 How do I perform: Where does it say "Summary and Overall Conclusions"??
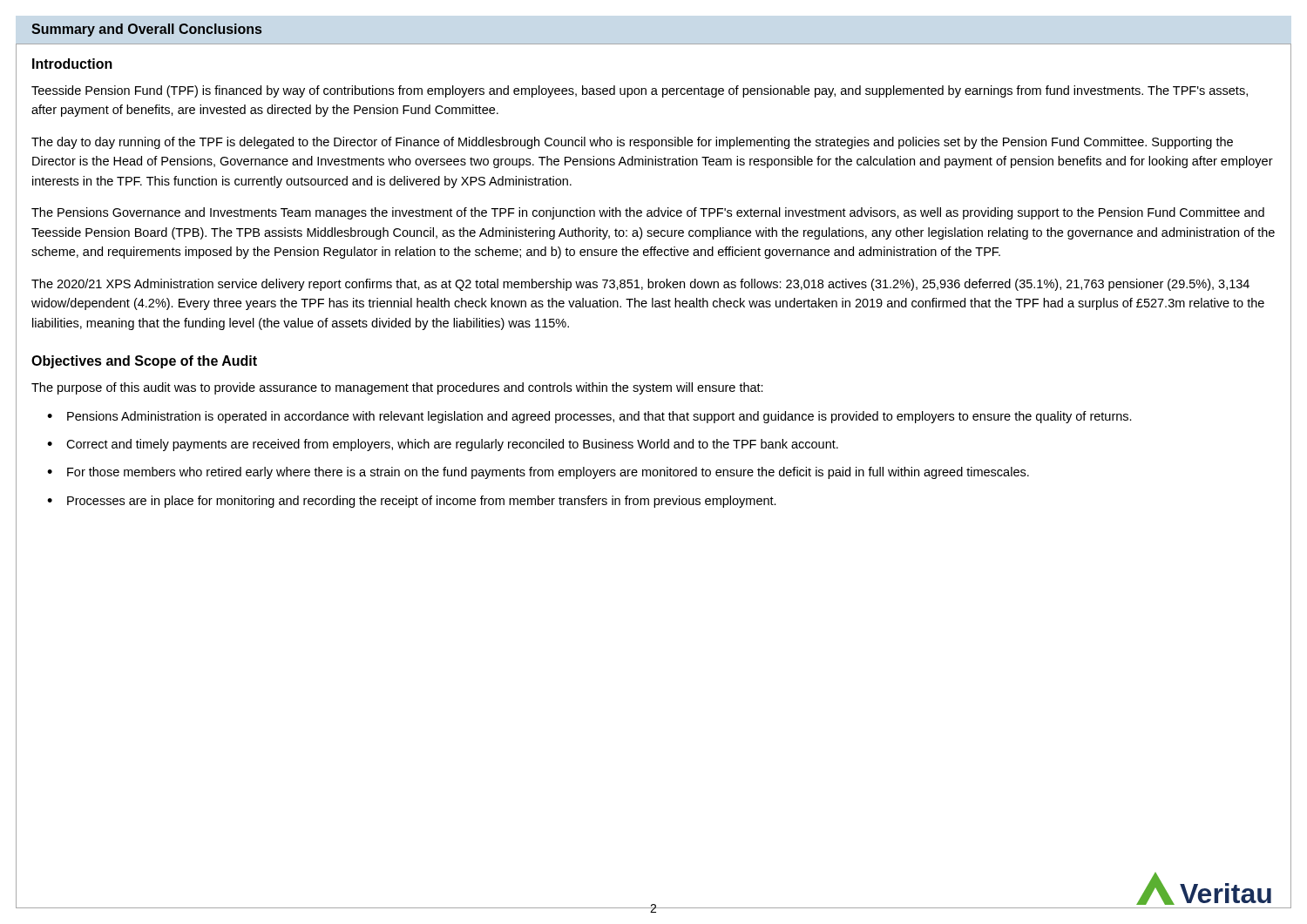point(147,29)
